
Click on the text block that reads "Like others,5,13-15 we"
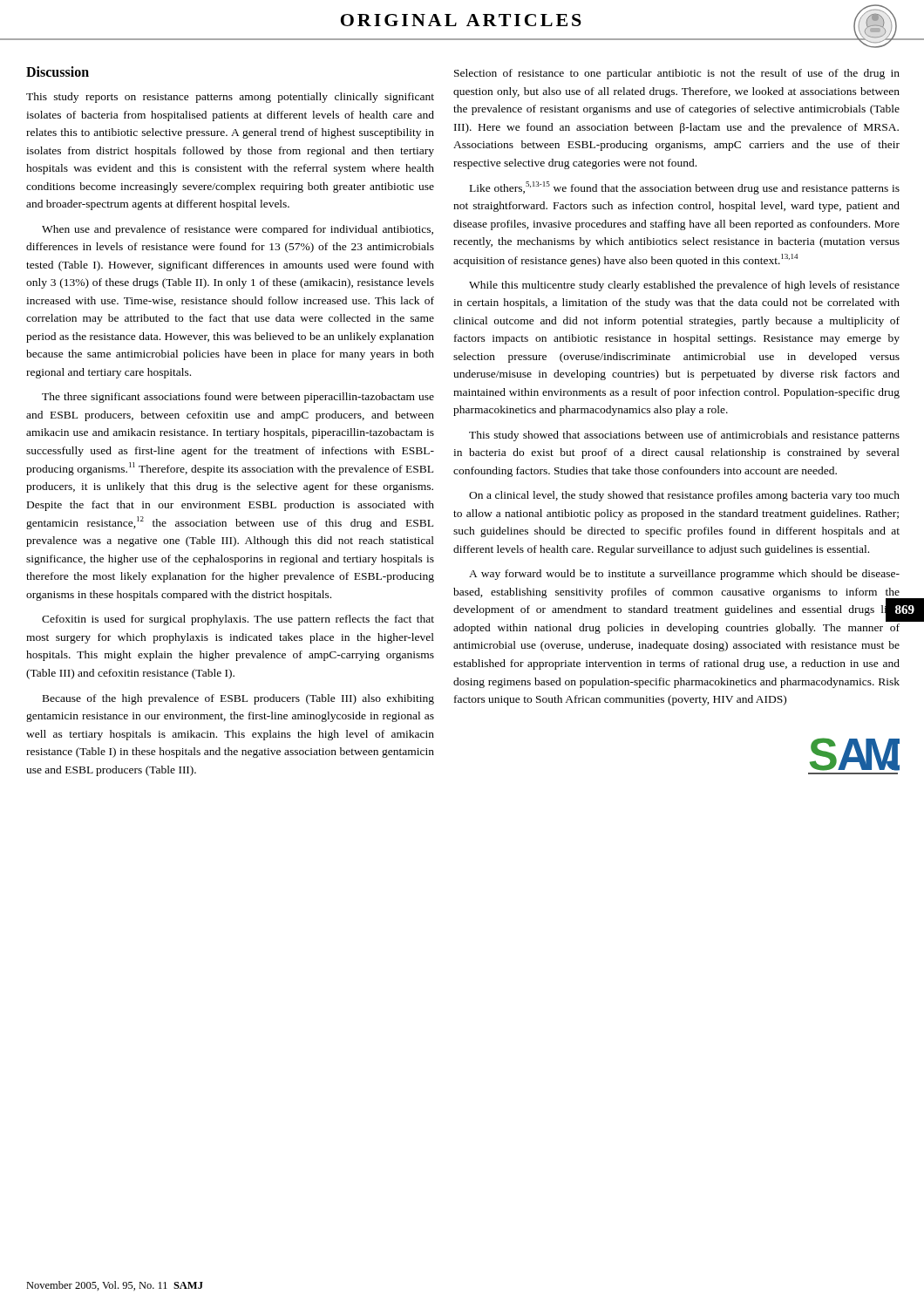click(676, 223)
